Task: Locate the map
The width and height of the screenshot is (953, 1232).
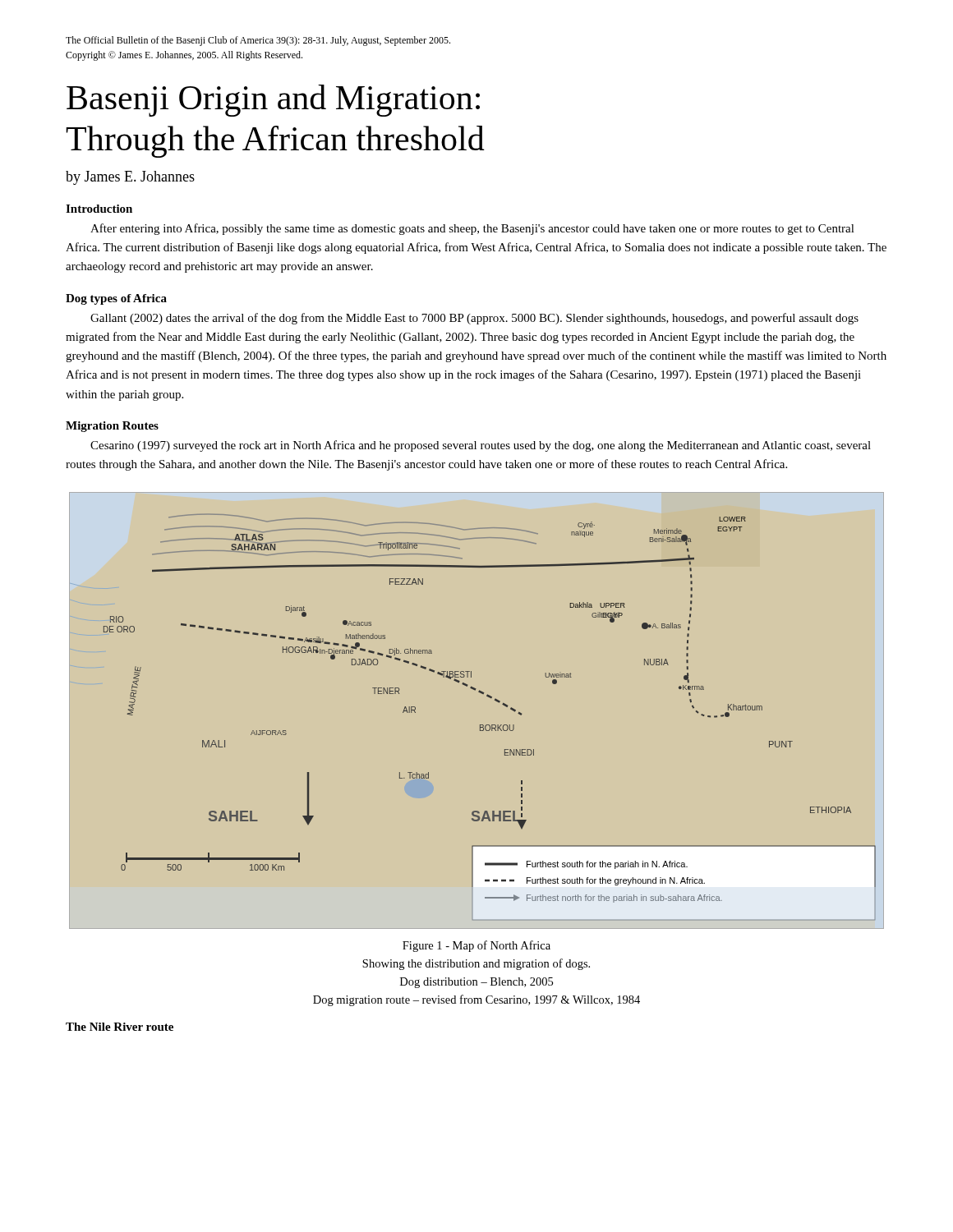Action: tap(476, 712)
